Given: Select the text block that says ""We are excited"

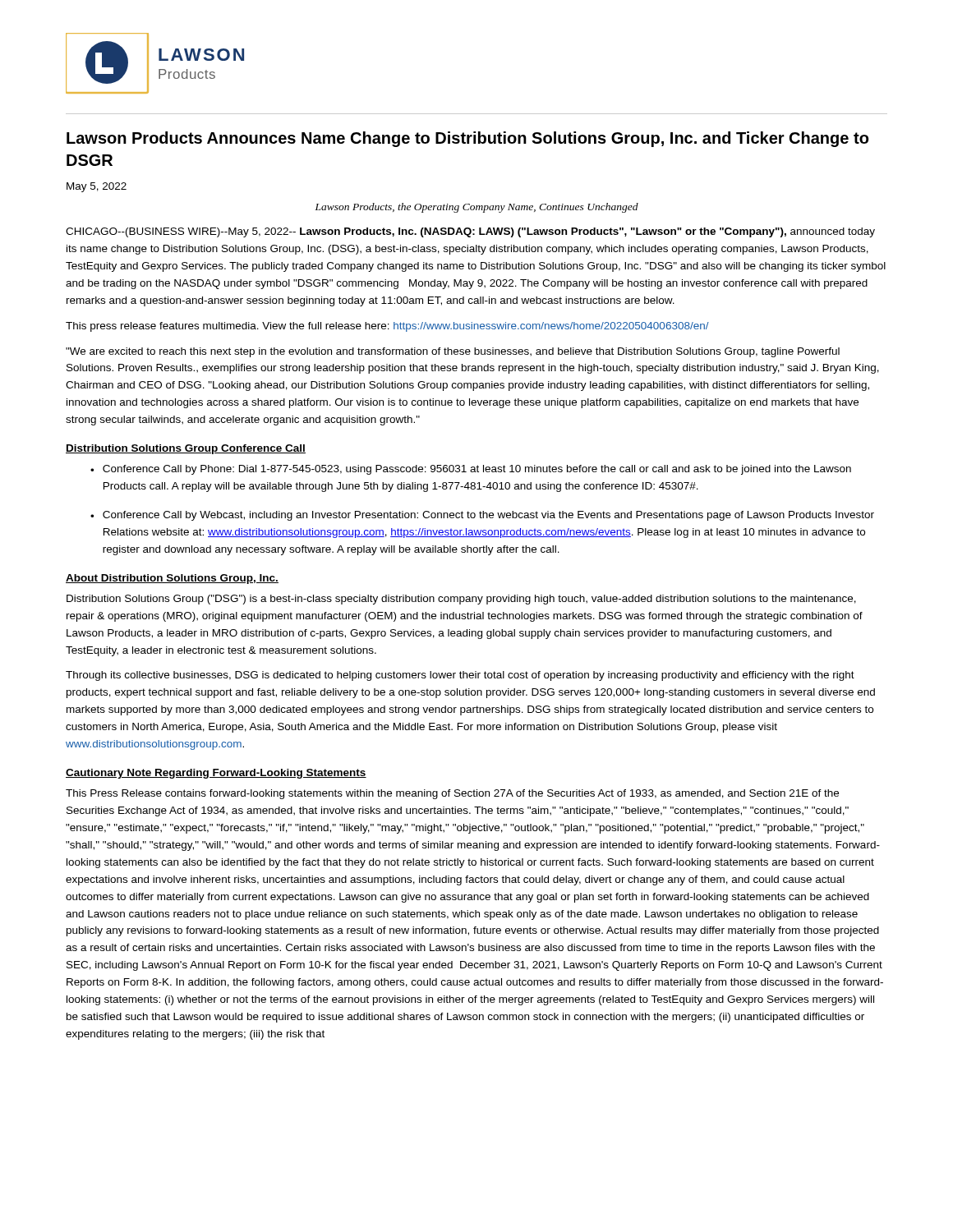Looking at the screenshot, I should point(473,385).
